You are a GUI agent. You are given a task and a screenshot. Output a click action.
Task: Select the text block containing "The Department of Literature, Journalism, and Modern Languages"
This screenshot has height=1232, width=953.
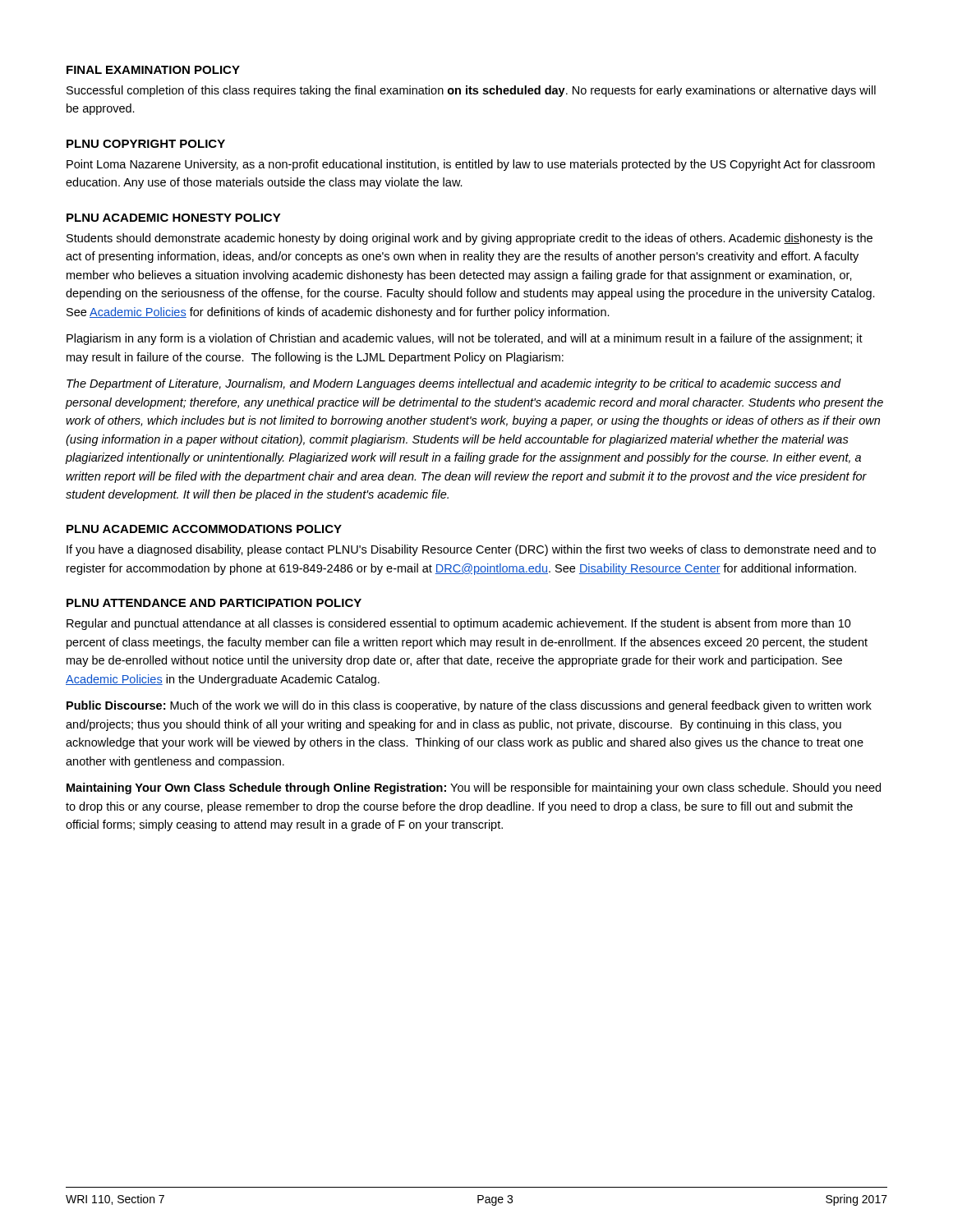click(x=475, y=439)
